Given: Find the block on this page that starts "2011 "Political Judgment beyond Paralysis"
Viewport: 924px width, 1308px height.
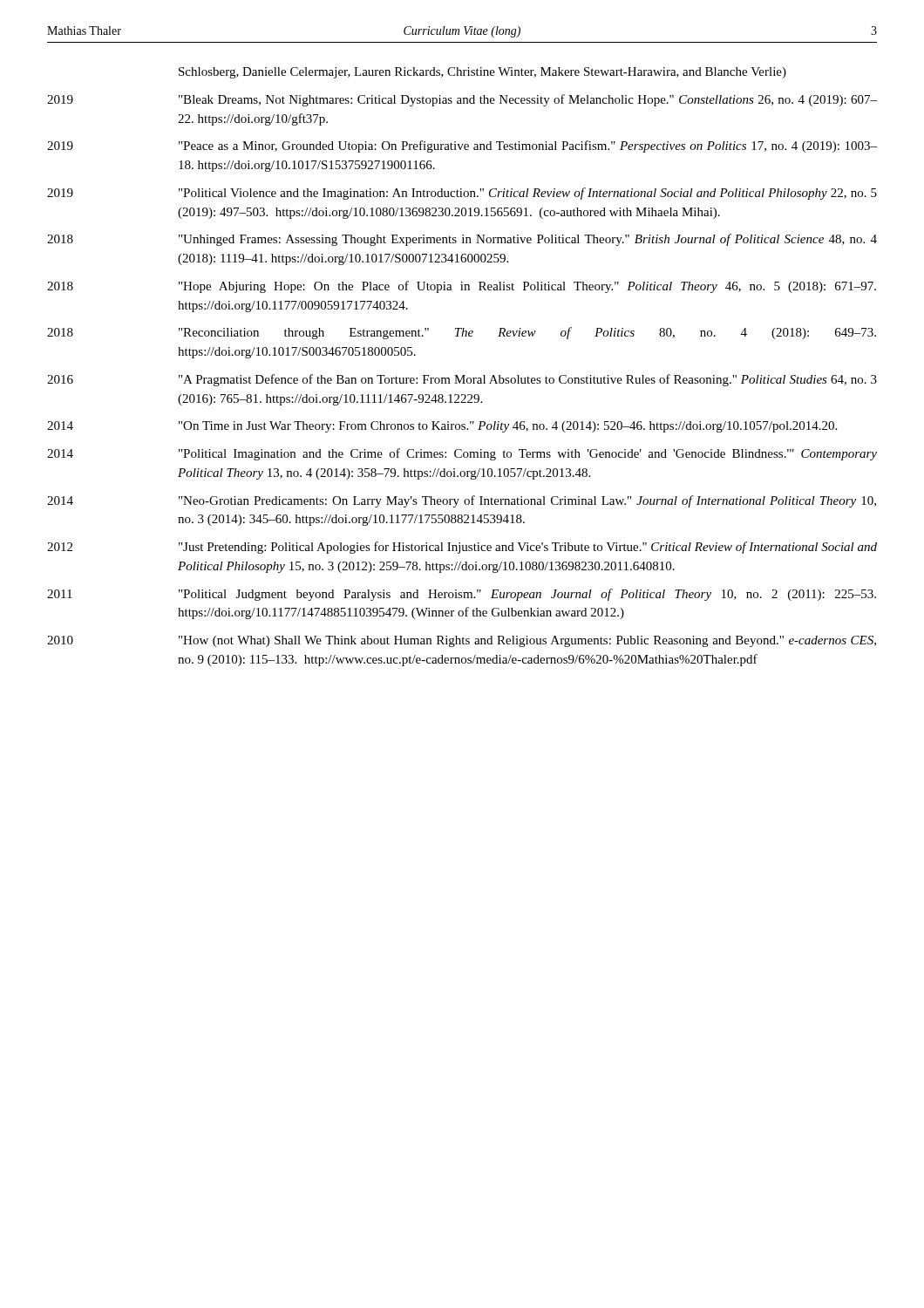Looking at the screenshot, I should 462,604.
